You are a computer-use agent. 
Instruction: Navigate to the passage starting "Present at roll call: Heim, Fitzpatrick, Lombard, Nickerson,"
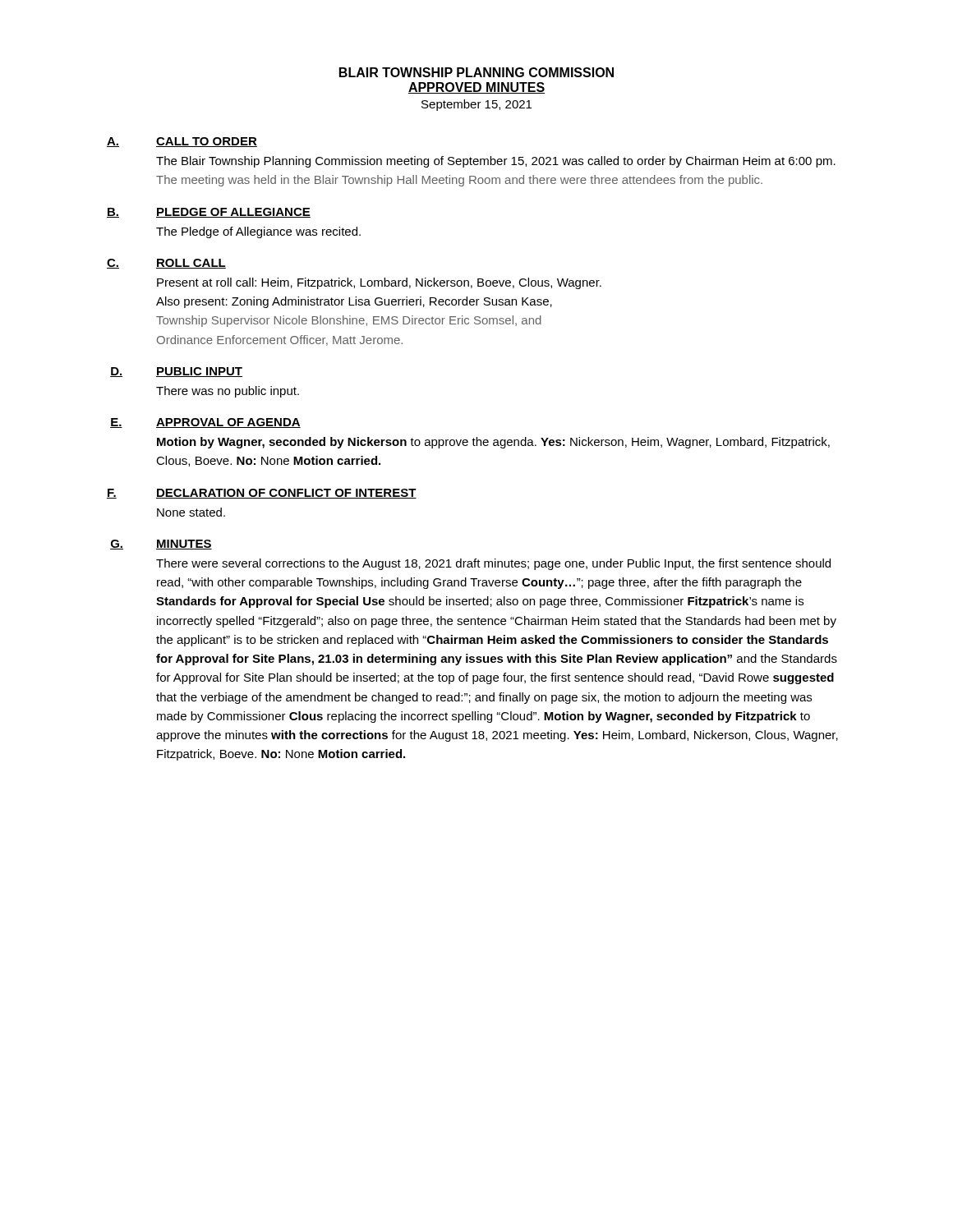pos(379,311)
